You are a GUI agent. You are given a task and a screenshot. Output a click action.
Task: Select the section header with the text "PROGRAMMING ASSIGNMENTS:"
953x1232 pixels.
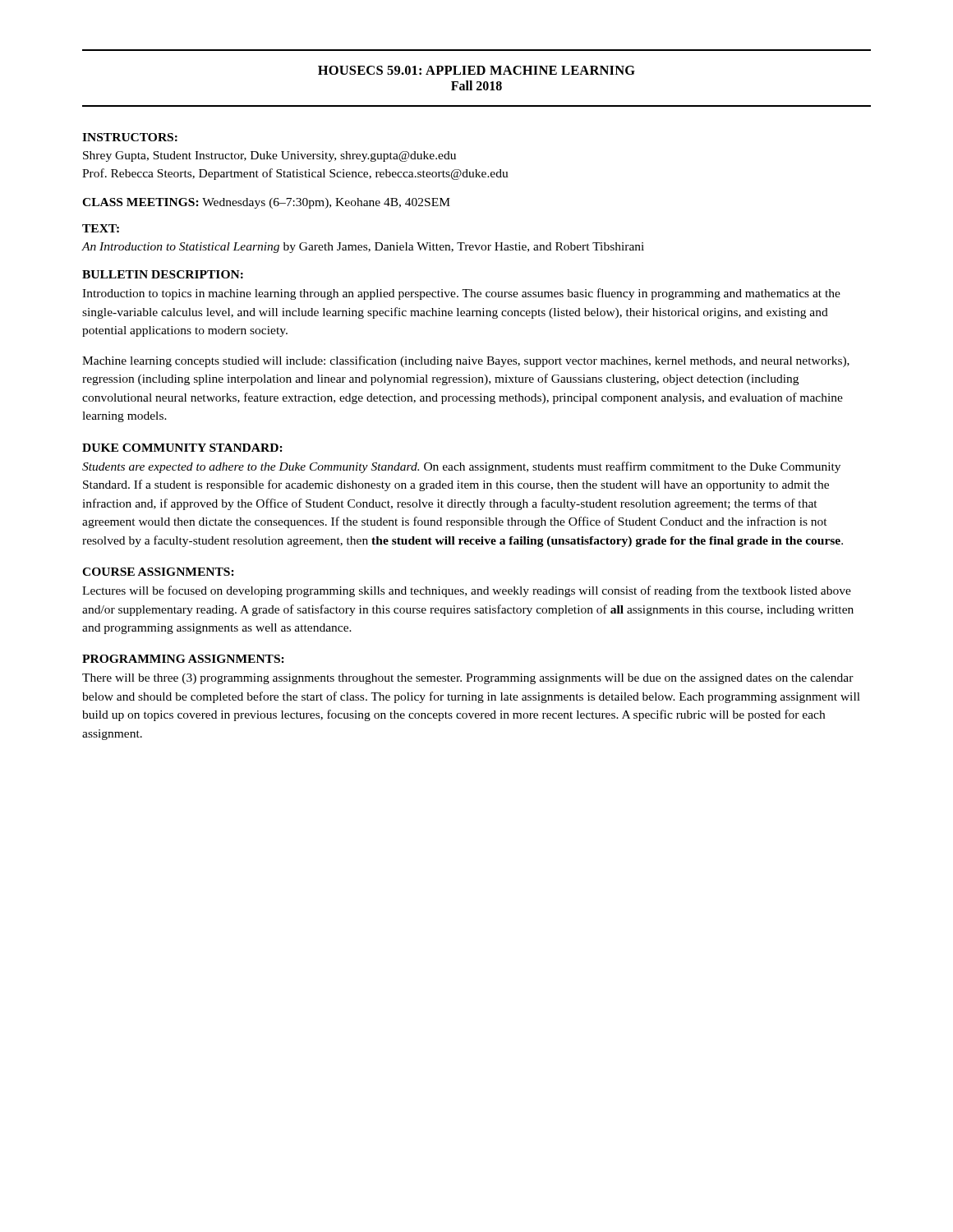[x=184, y=659]
